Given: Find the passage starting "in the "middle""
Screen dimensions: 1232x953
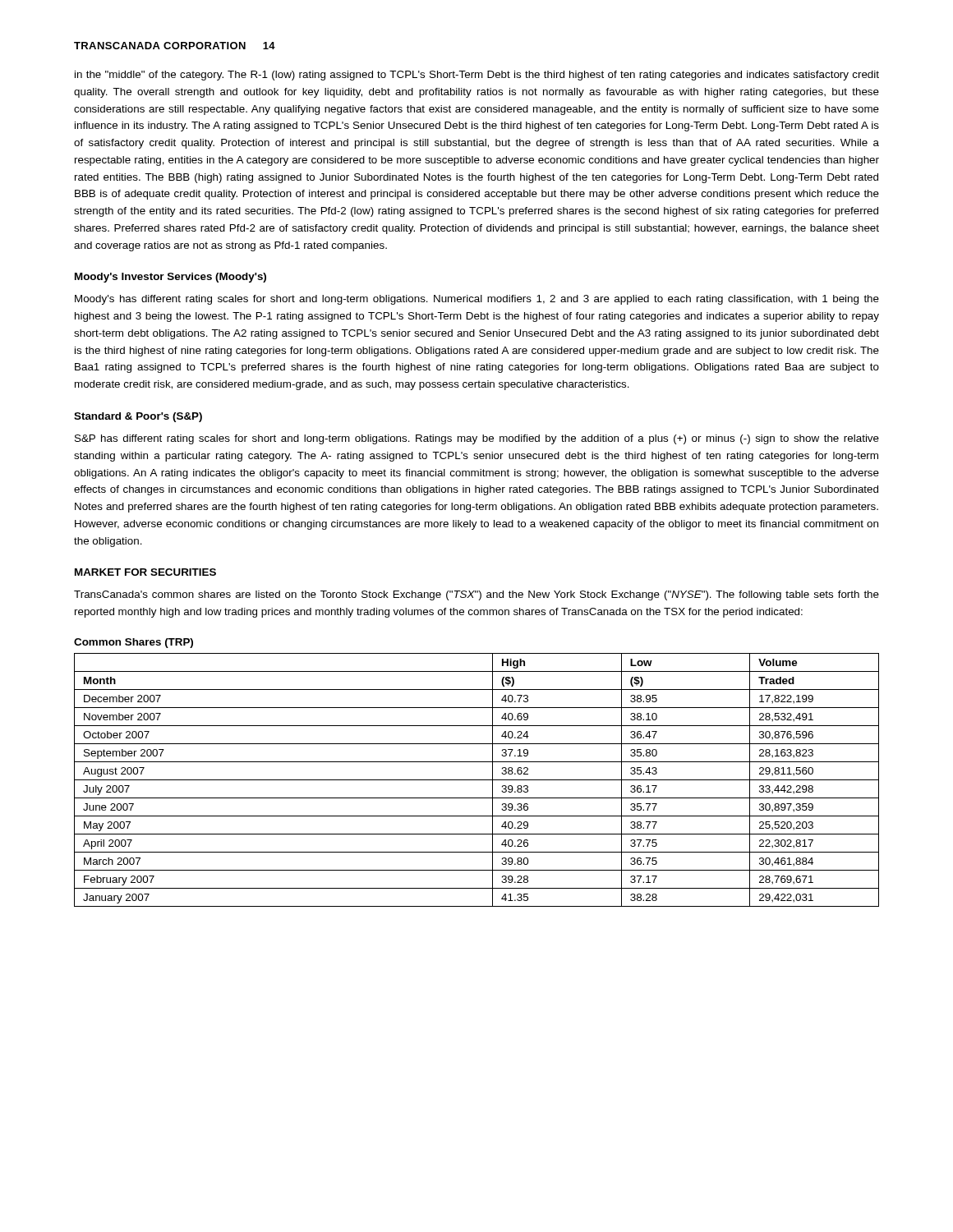Looking at the screenshot, I should (x=476, y=160).
